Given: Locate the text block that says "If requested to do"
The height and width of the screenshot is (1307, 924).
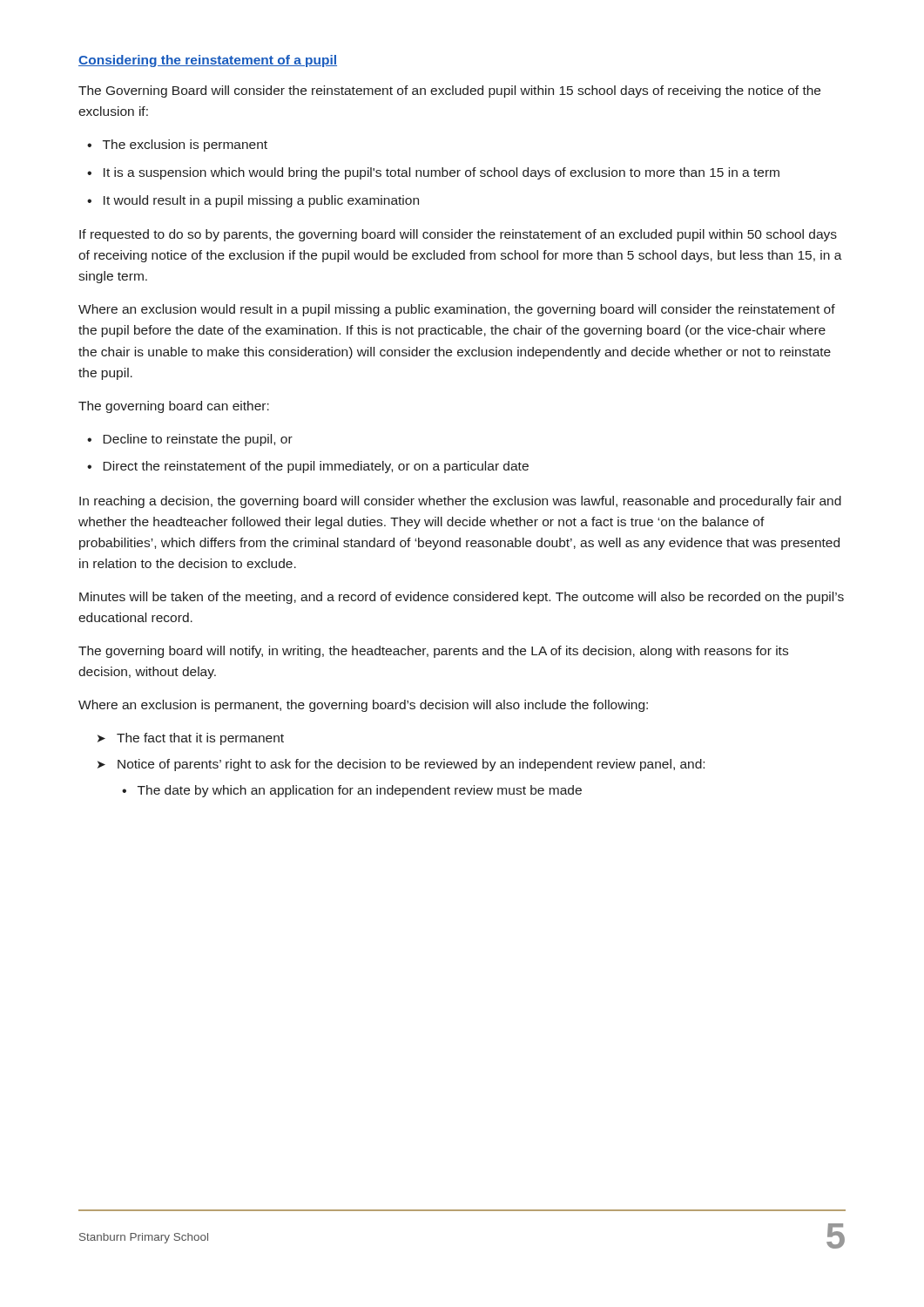Looking at the screenshot, I should point(460,255).
